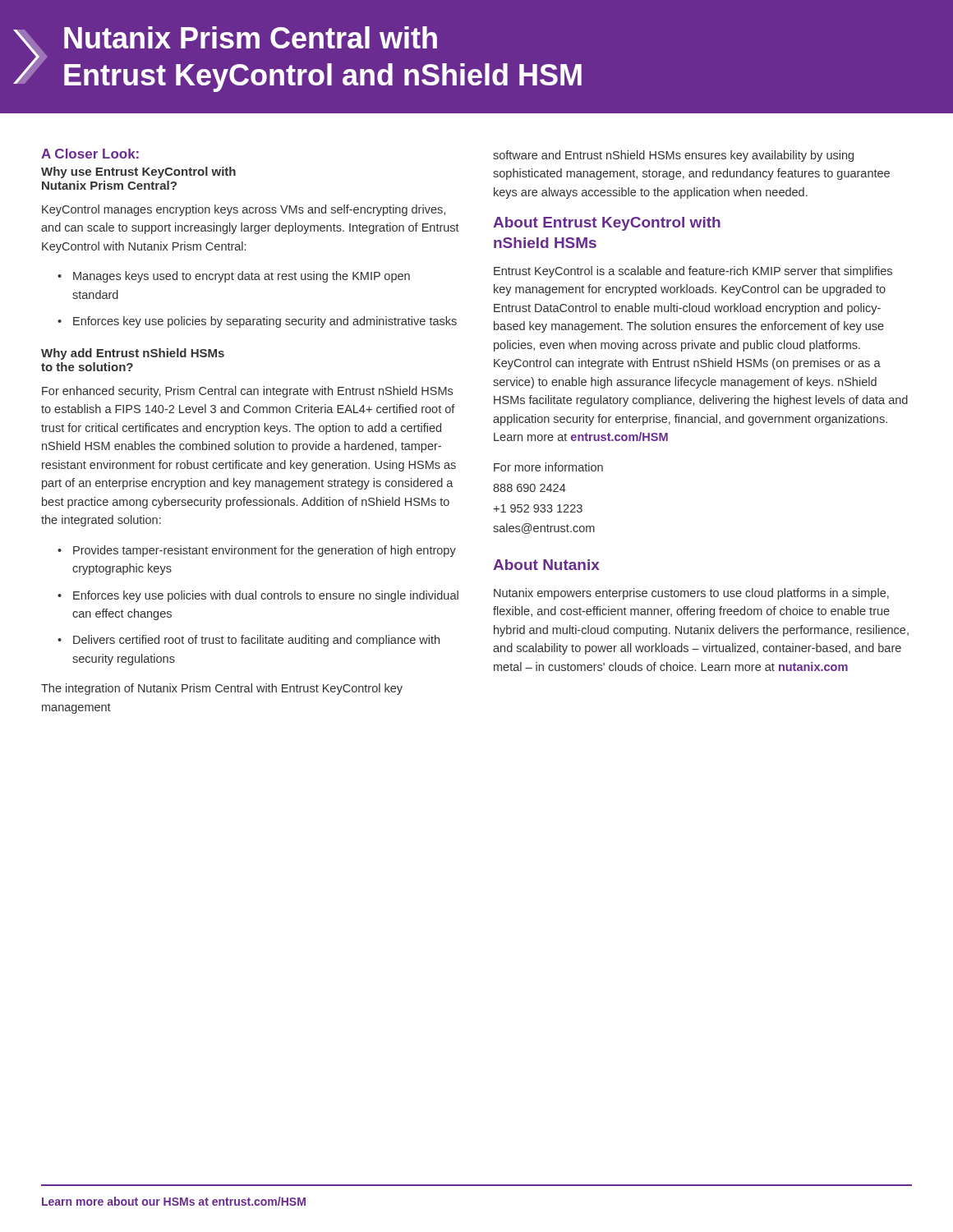The width and height of the screenshot is (953, 1232).
Task: Select the block starting "software and Entrust nShield HSMs"
Action: point(702,174)
